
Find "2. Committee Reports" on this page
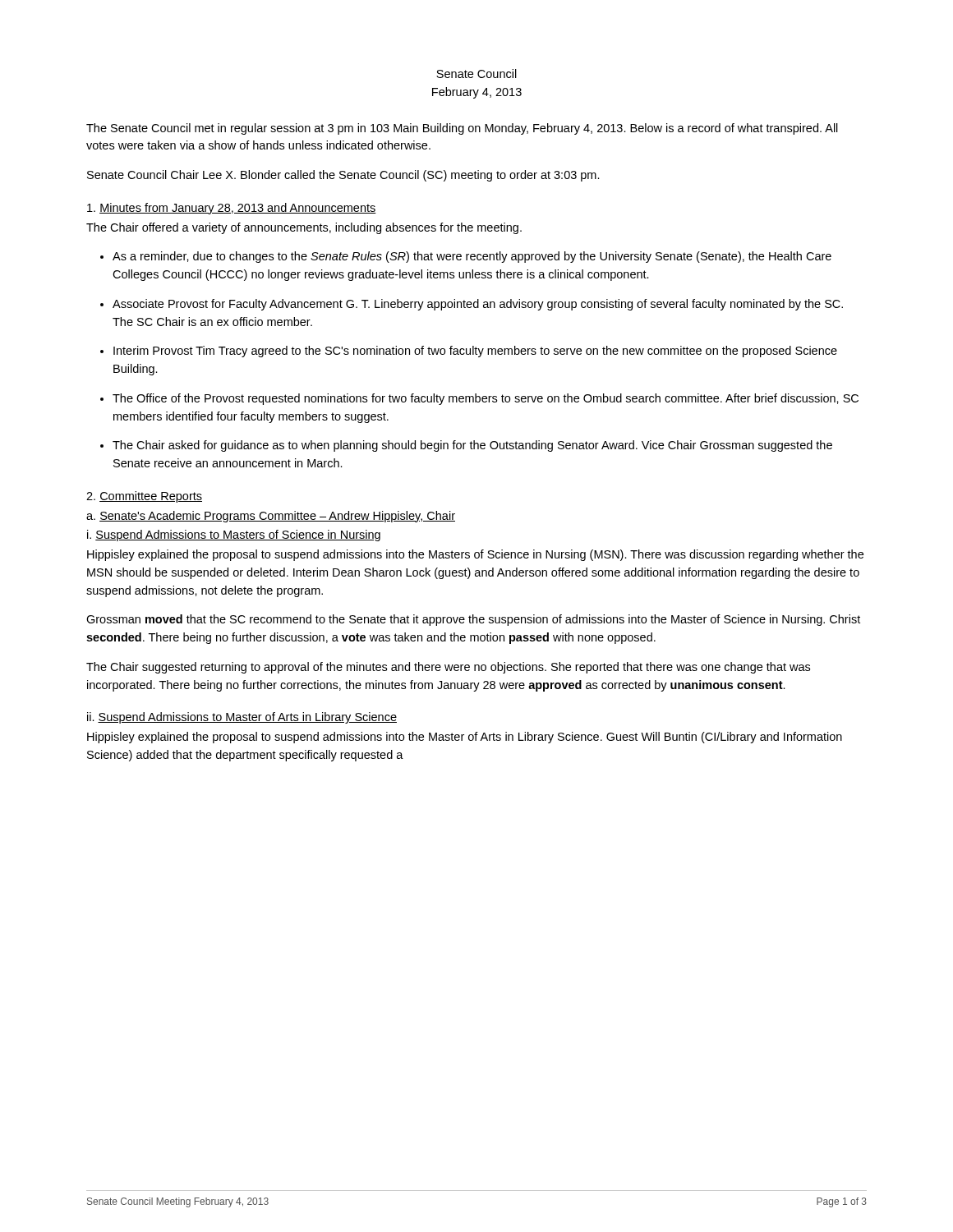144,496
